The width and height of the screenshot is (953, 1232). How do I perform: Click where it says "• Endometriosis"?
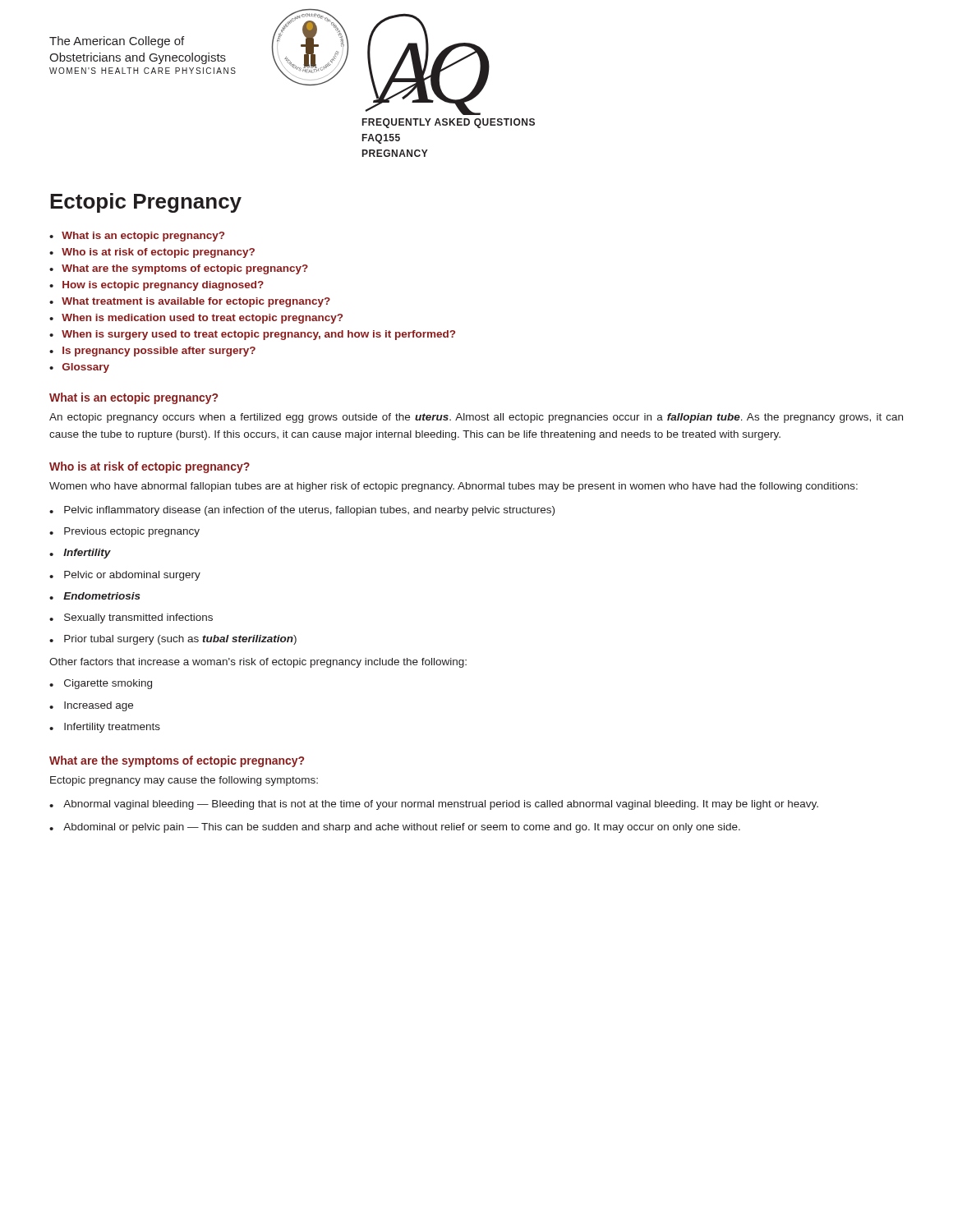[x=95, y=597]
